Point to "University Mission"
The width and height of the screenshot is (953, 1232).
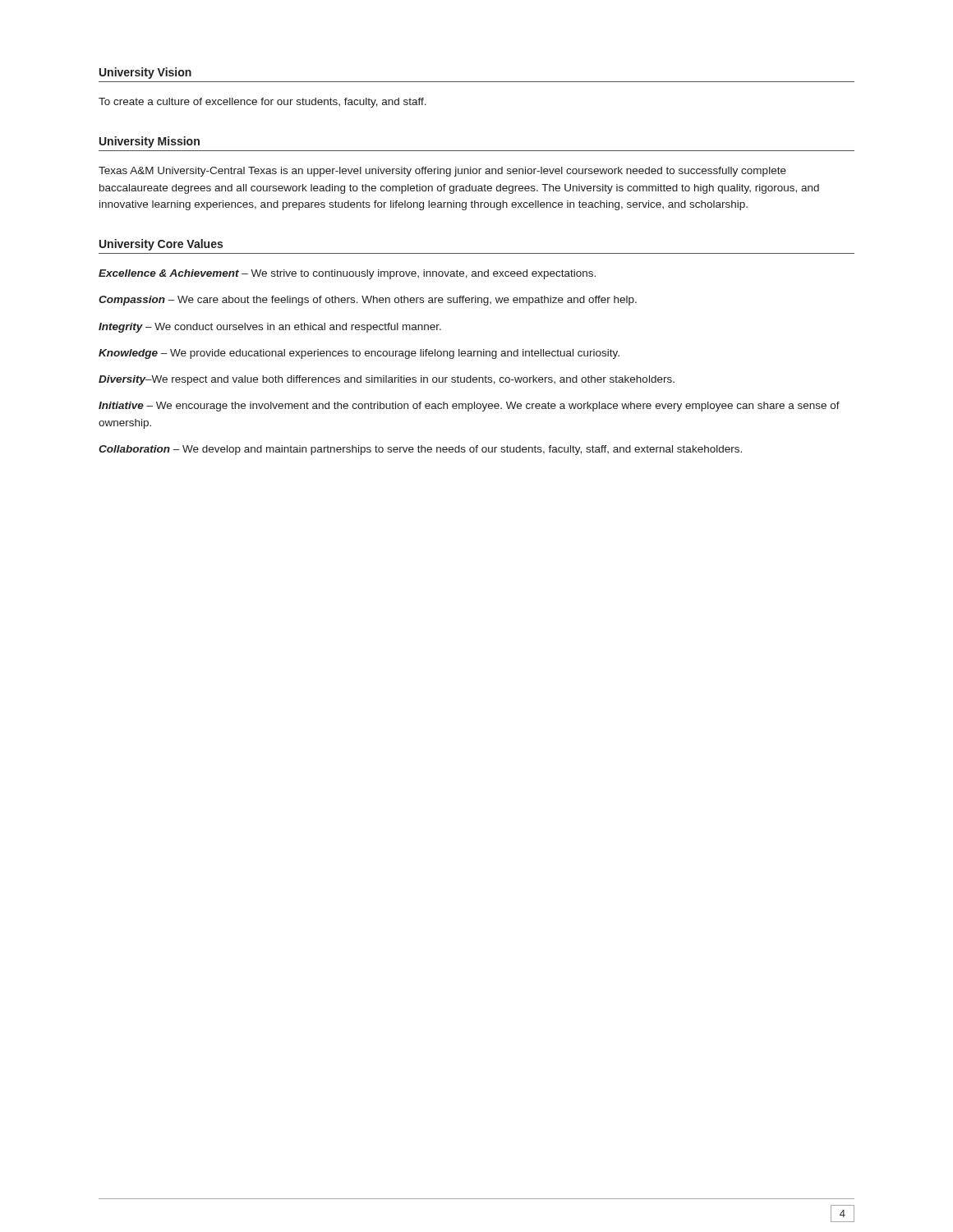click(x=149, y=141)
